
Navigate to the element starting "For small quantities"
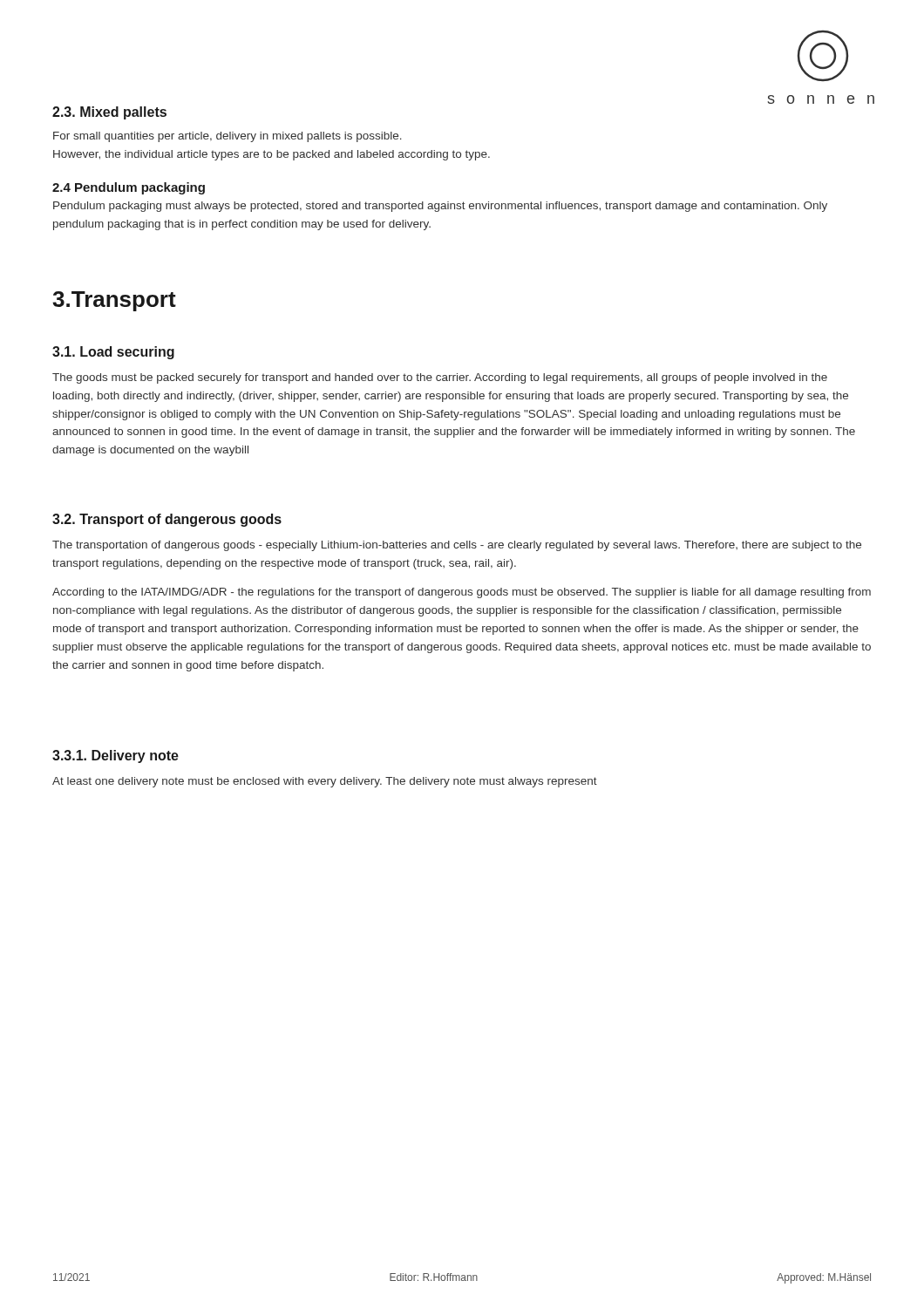click(x=271, y=145)
